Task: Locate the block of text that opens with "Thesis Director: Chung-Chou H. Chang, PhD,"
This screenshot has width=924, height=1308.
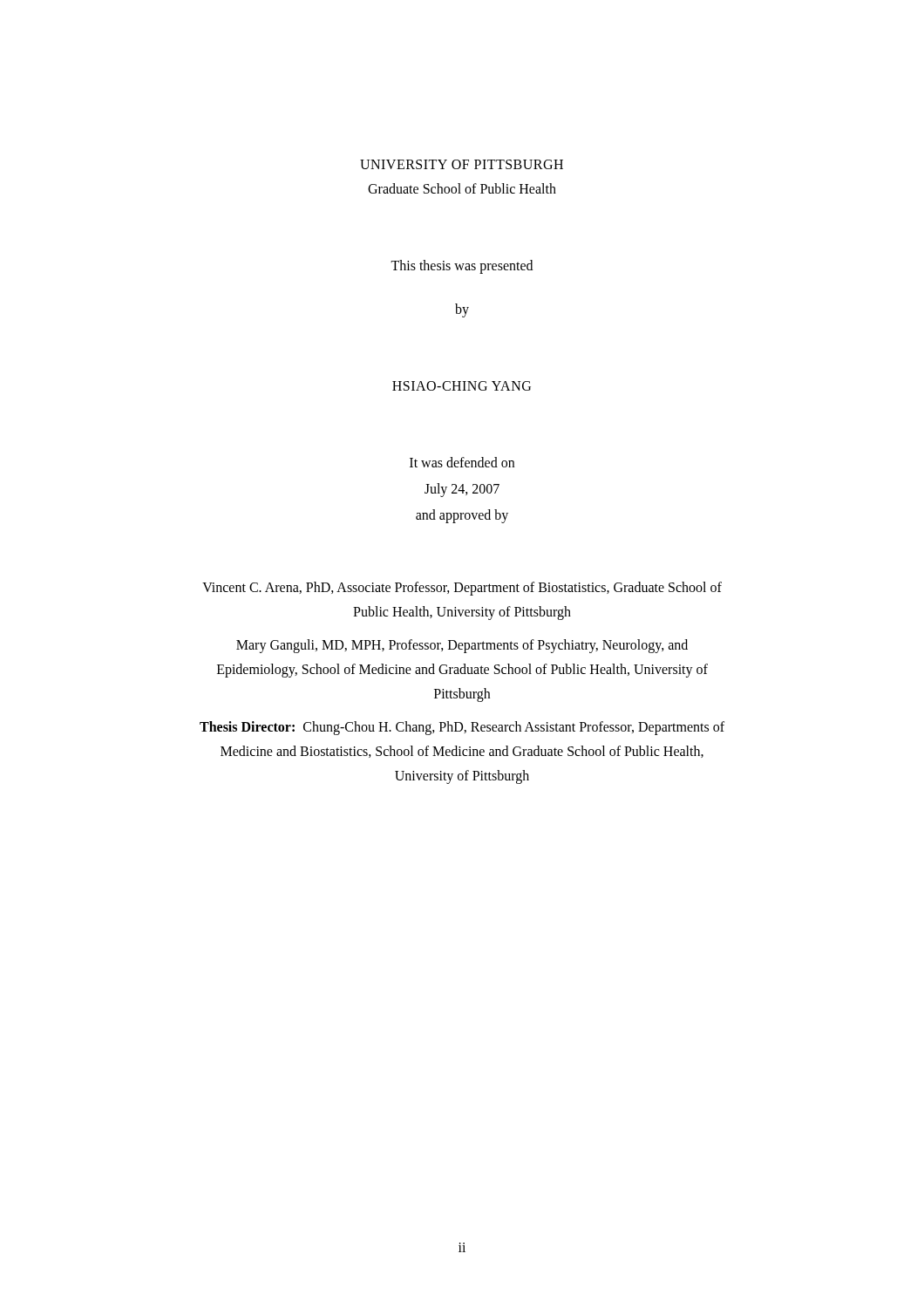Action: [x=462, y=751]
